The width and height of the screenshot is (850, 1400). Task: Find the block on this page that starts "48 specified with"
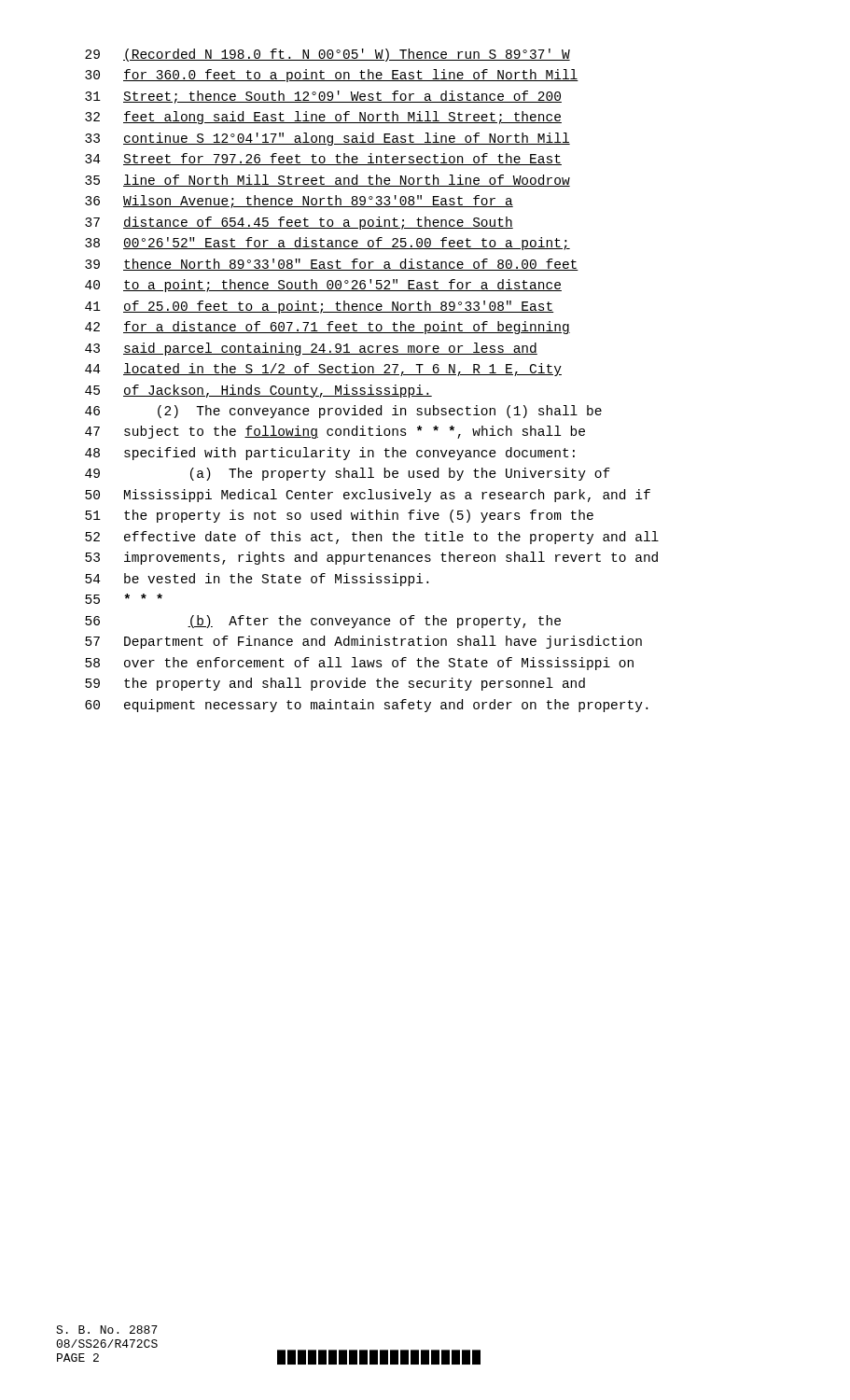(425, 454)
